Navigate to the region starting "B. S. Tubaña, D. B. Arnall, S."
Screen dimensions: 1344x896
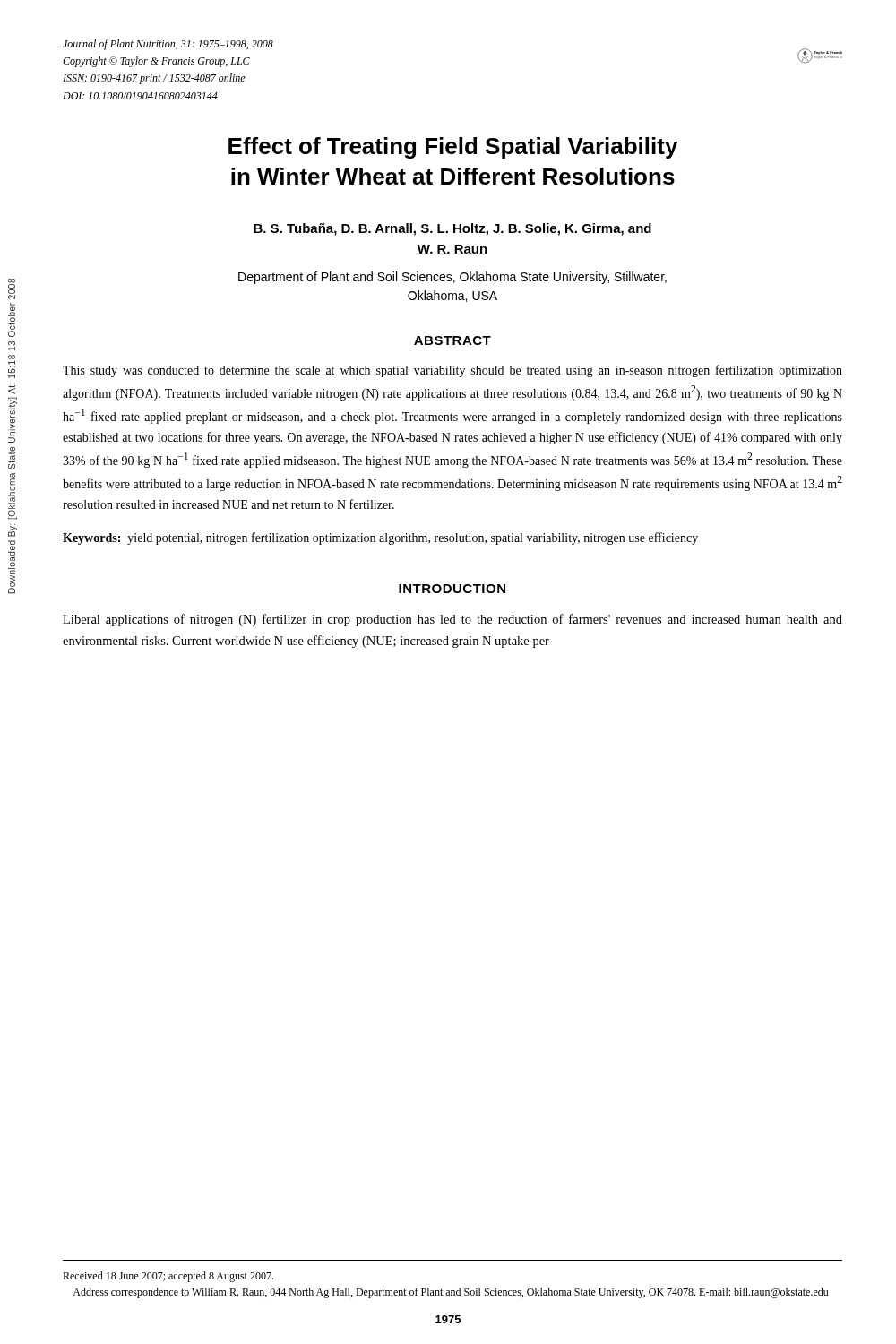click(x=452, y=238)
